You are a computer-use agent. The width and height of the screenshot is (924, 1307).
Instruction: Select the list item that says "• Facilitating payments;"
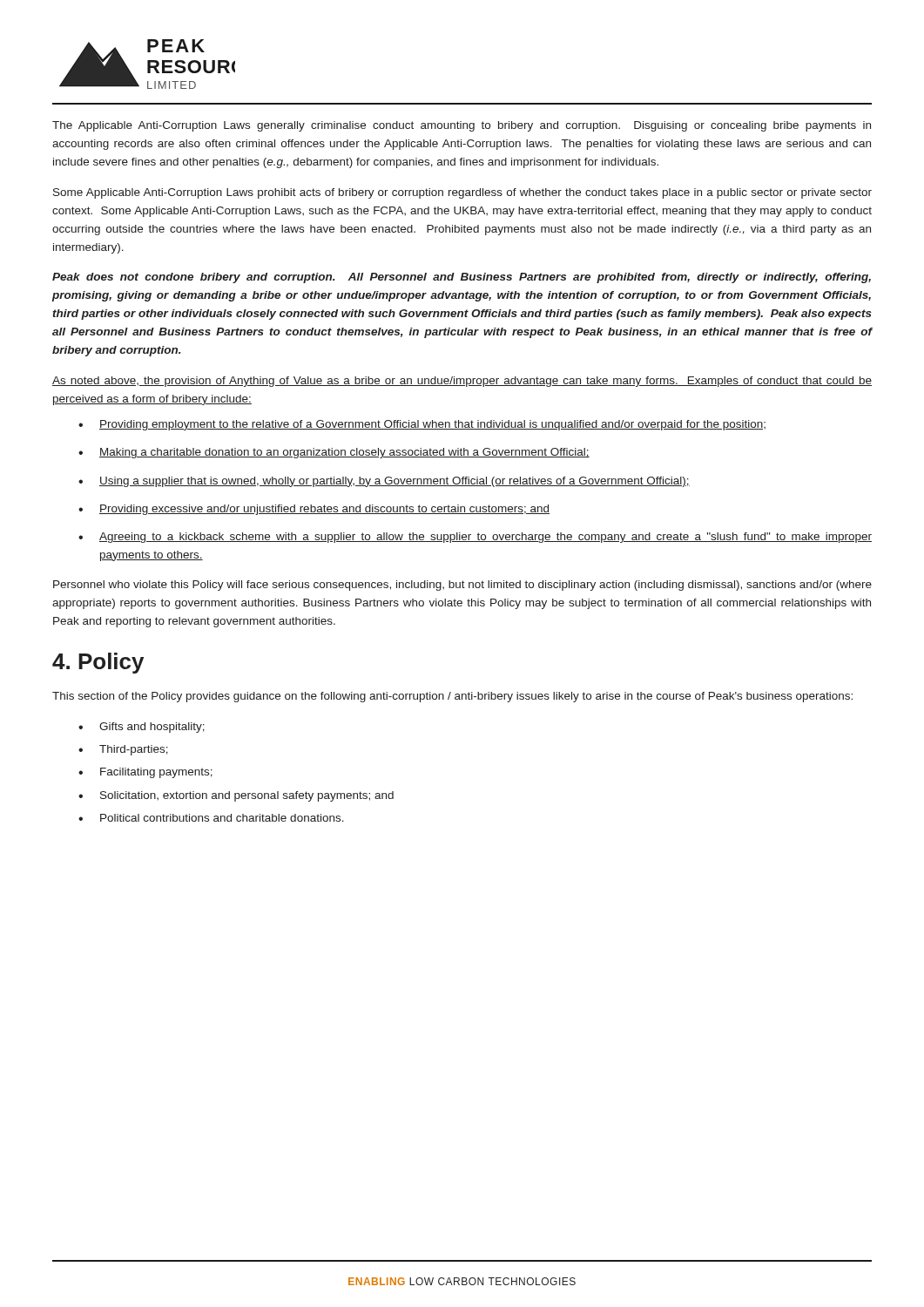point(145,773)
